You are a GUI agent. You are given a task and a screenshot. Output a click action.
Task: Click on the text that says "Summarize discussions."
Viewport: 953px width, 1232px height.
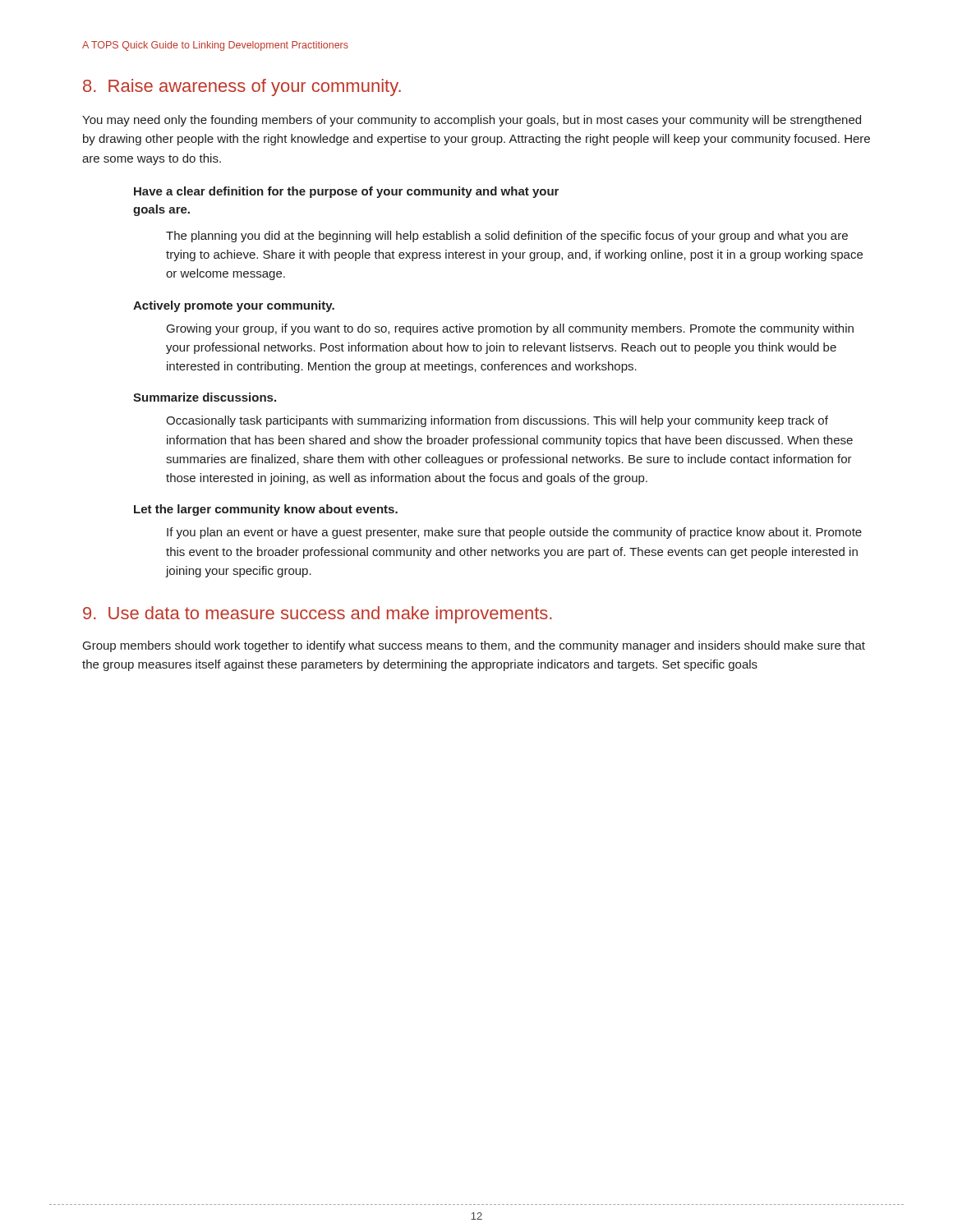click(205, 397)
